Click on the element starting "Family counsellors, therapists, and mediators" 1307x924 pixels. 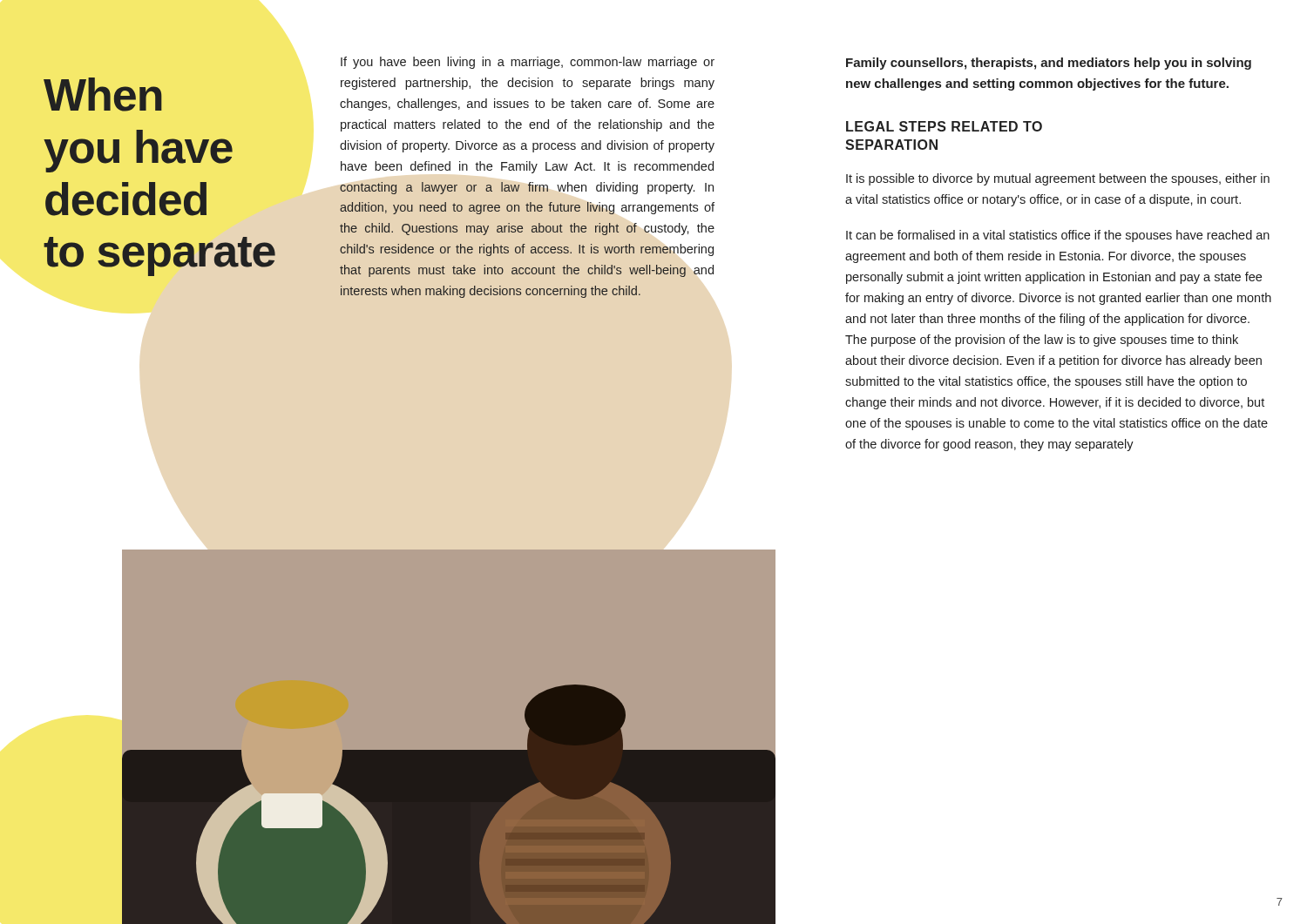[x=1049, y=73]
